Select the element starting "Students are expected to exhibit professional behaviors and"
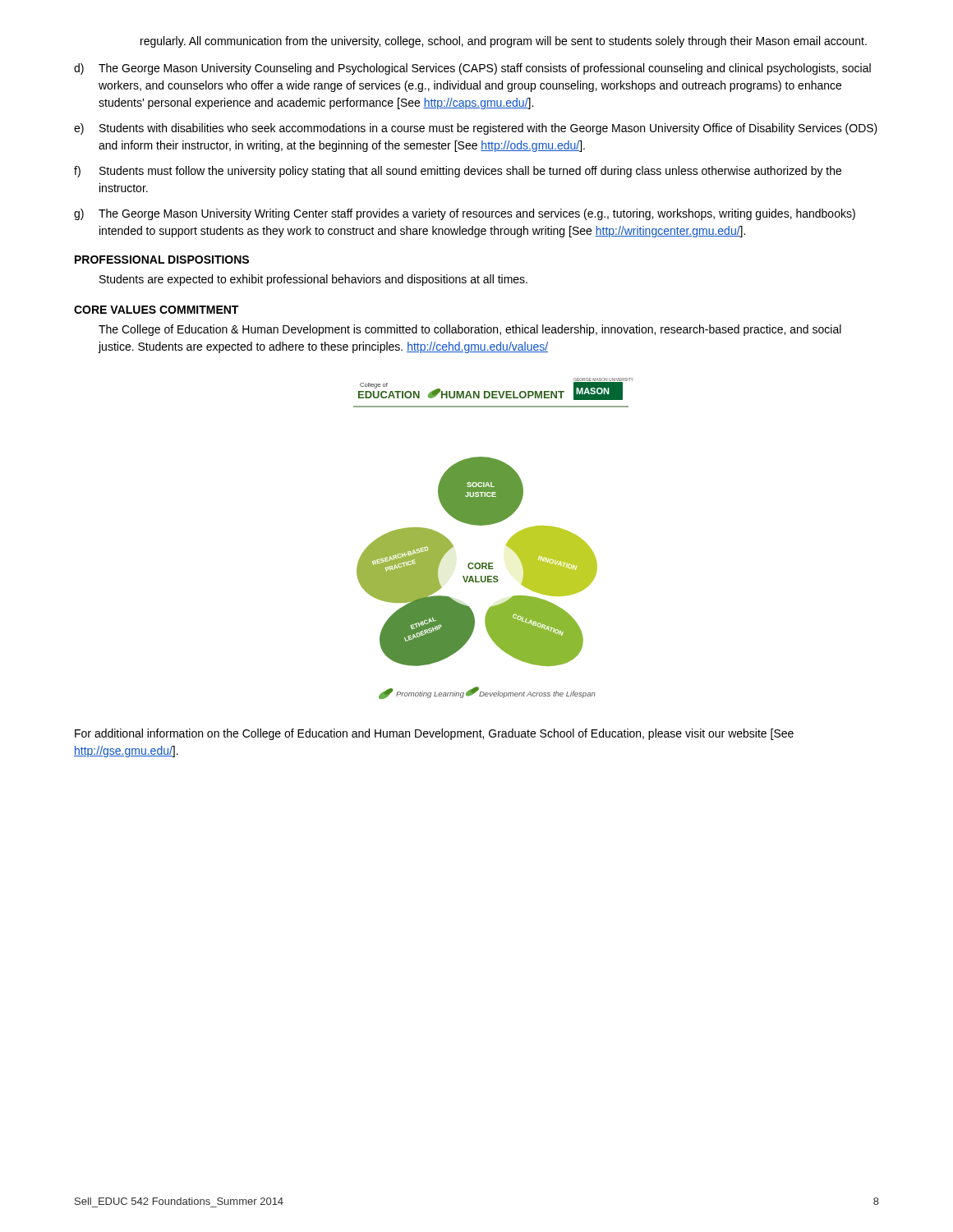This screenshot has width=953, height=1232. [x=313, y=279]
